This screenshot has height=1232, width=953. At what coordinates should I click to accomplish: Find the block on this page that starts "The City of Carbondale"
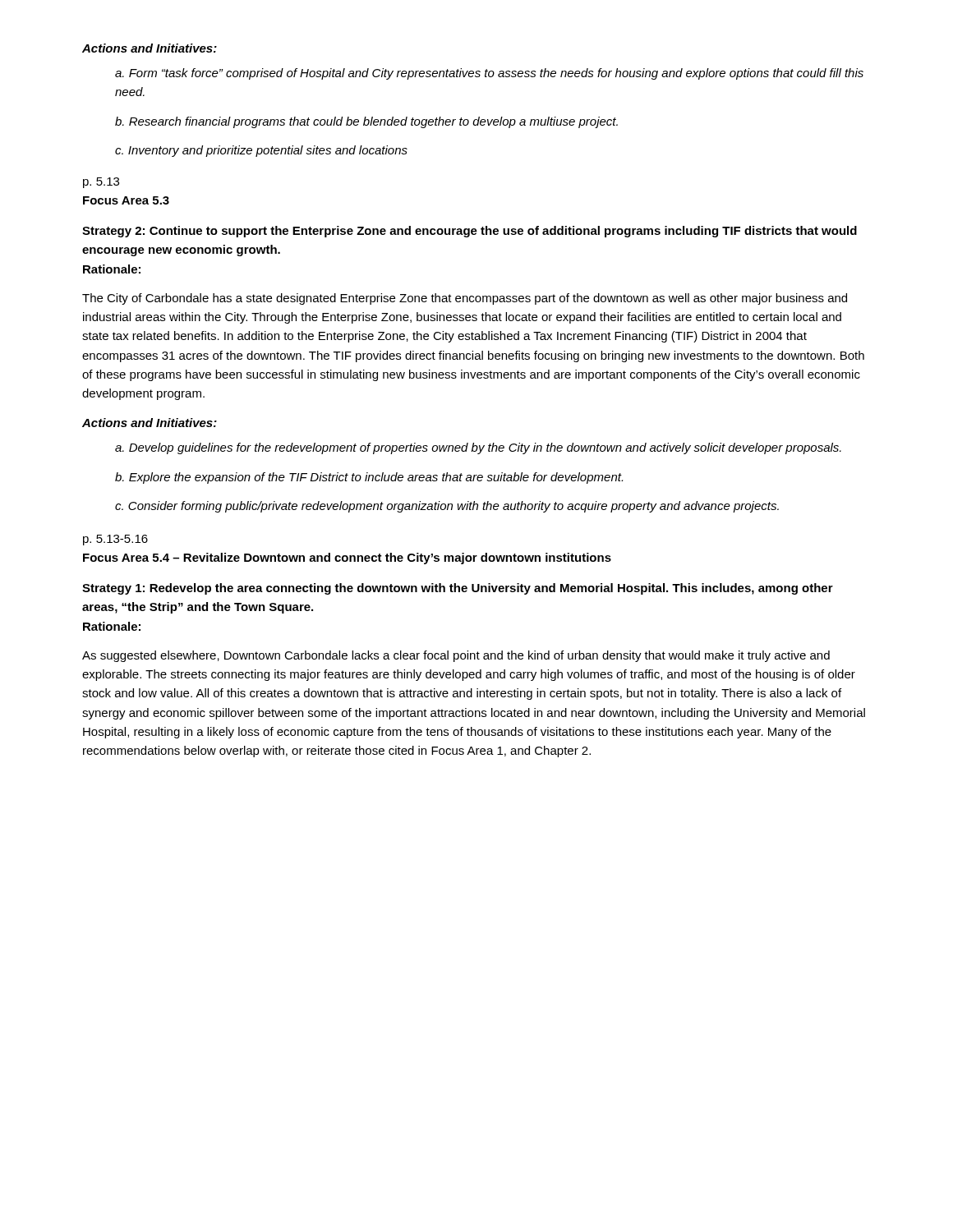tap(473, 345)
